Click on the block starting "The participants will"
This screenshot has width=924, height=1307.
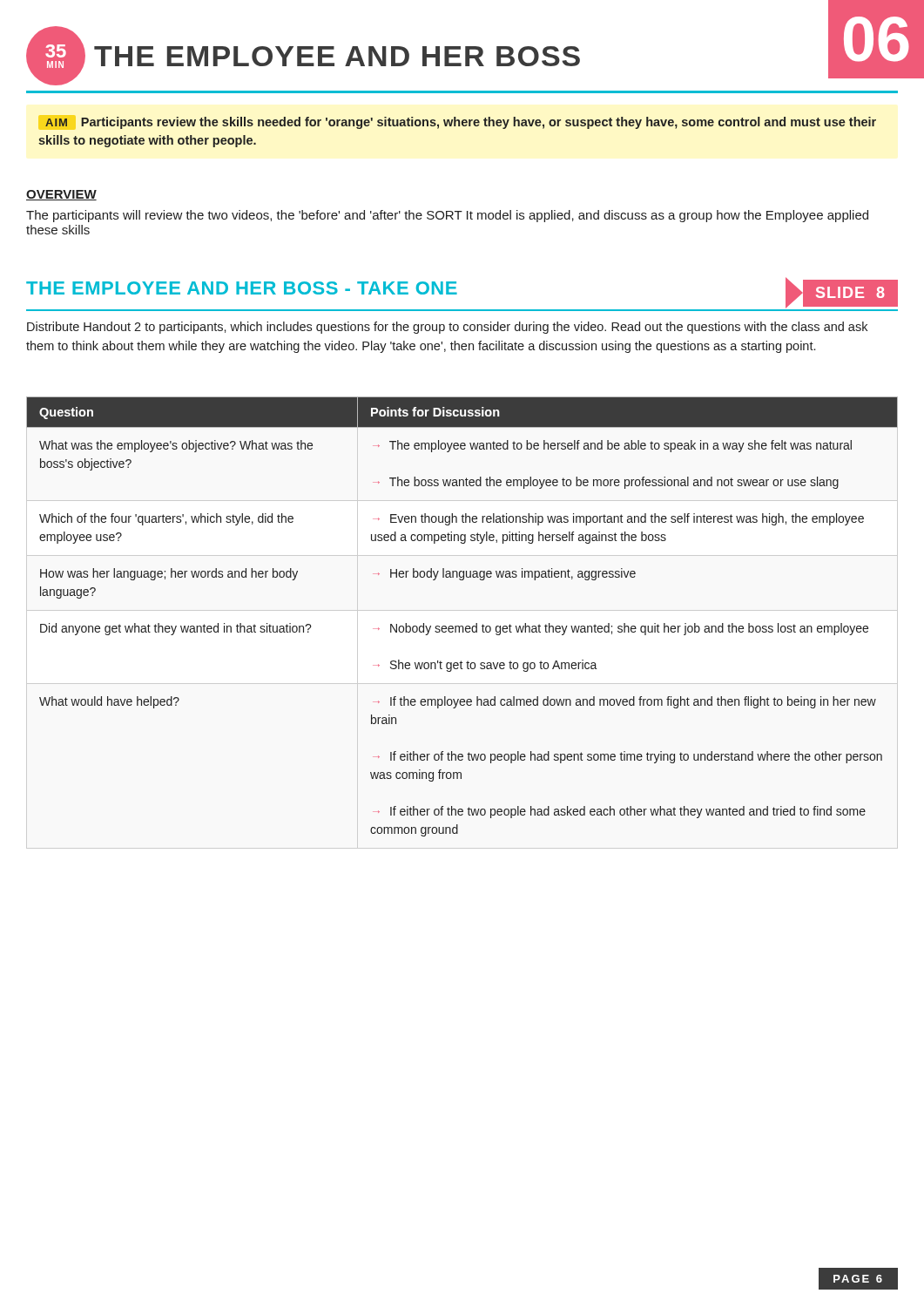pos(448,222)
